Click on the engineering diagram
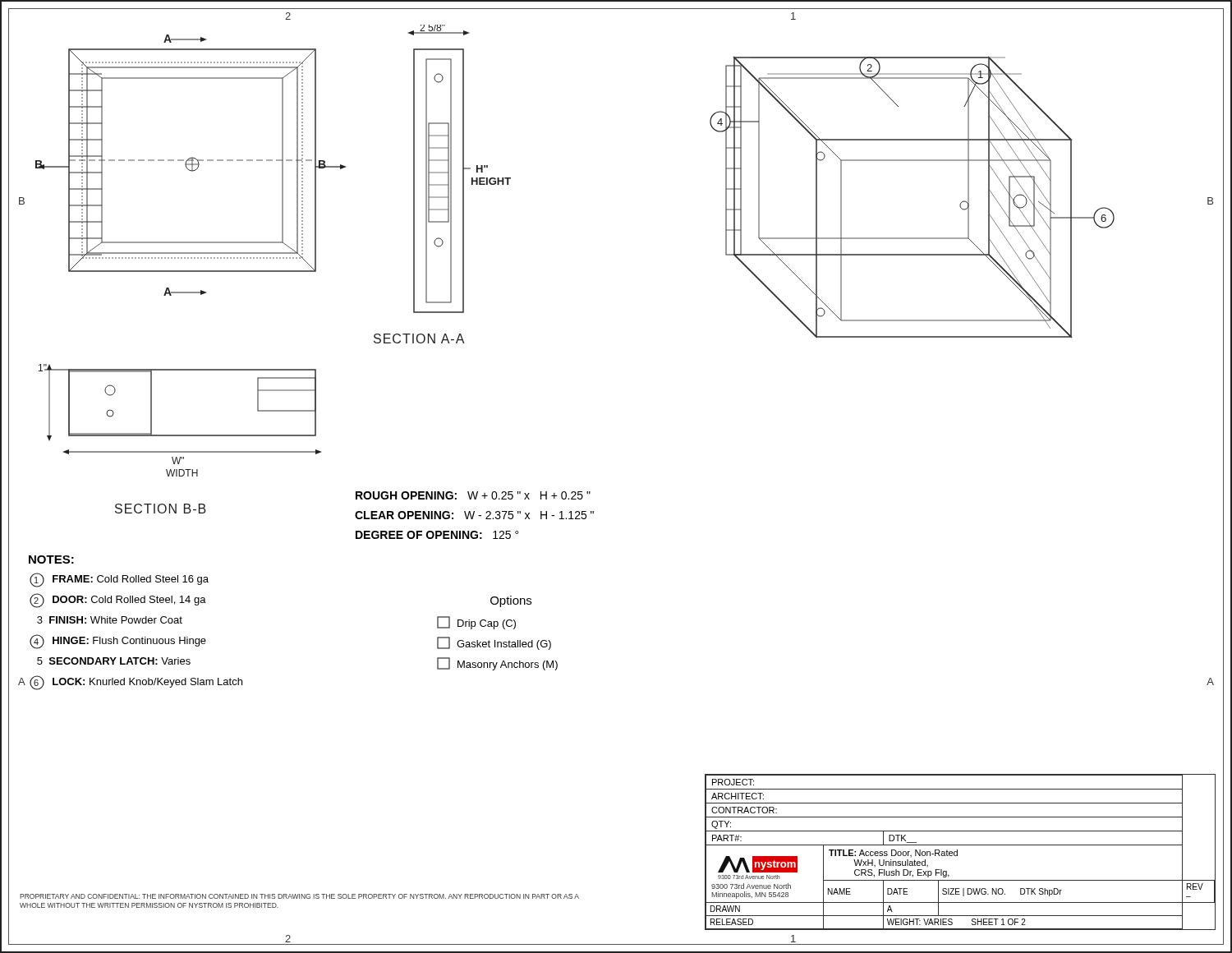Screen dimensions: 953x1232 (x=615, y=337)
